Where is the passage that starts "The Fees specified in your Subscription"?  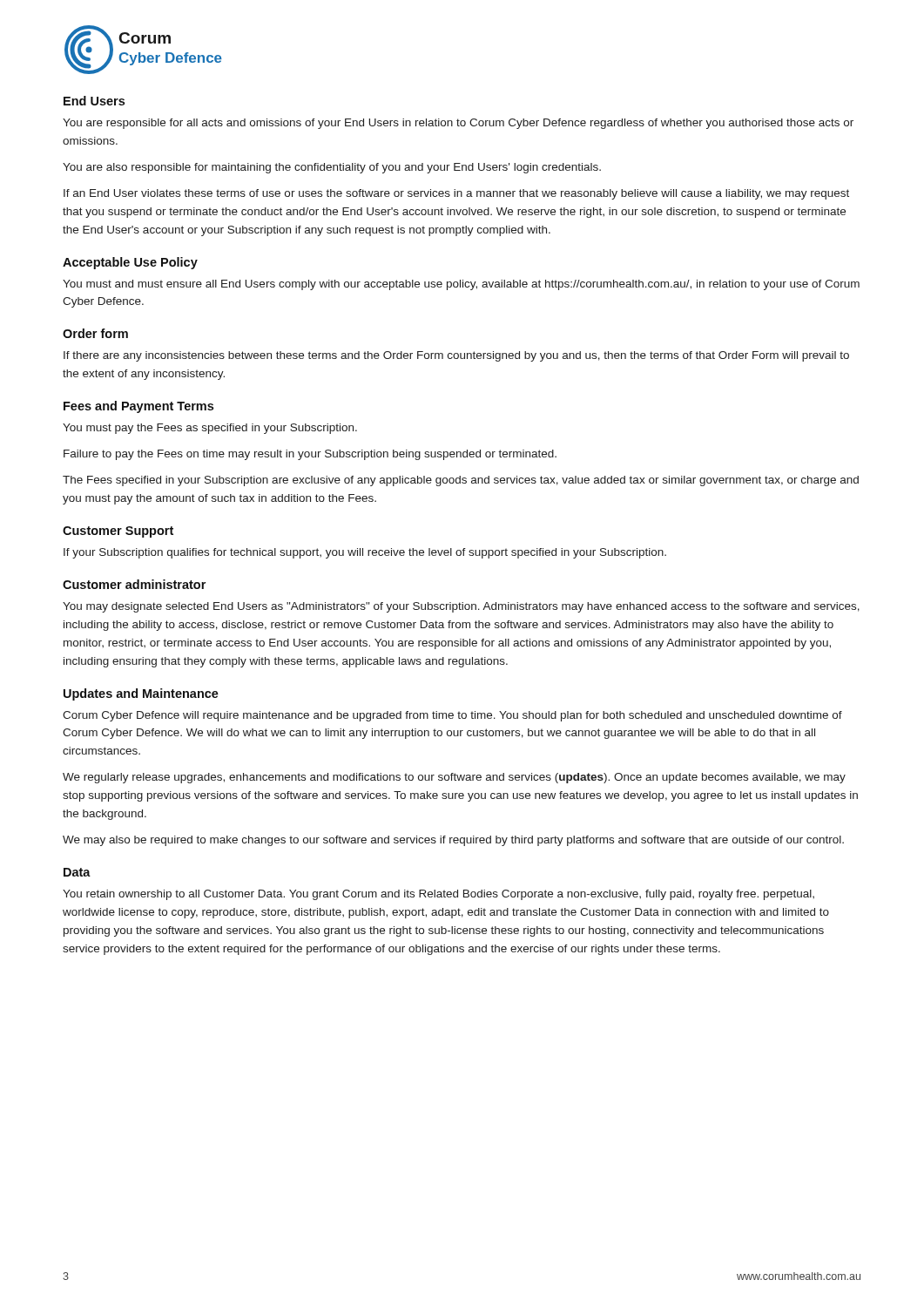pos(461,489)
